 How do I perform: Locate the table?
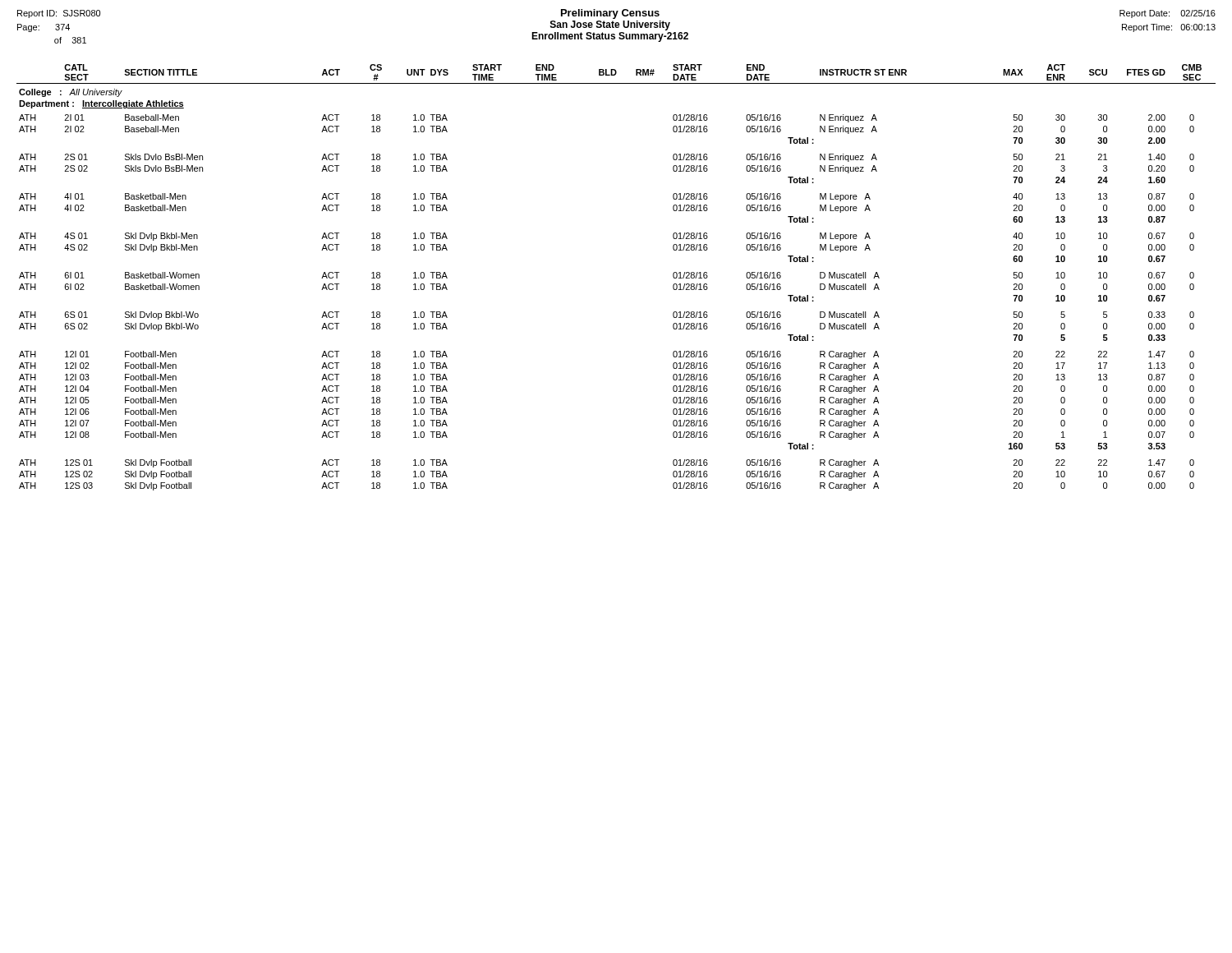coord(616,276)
